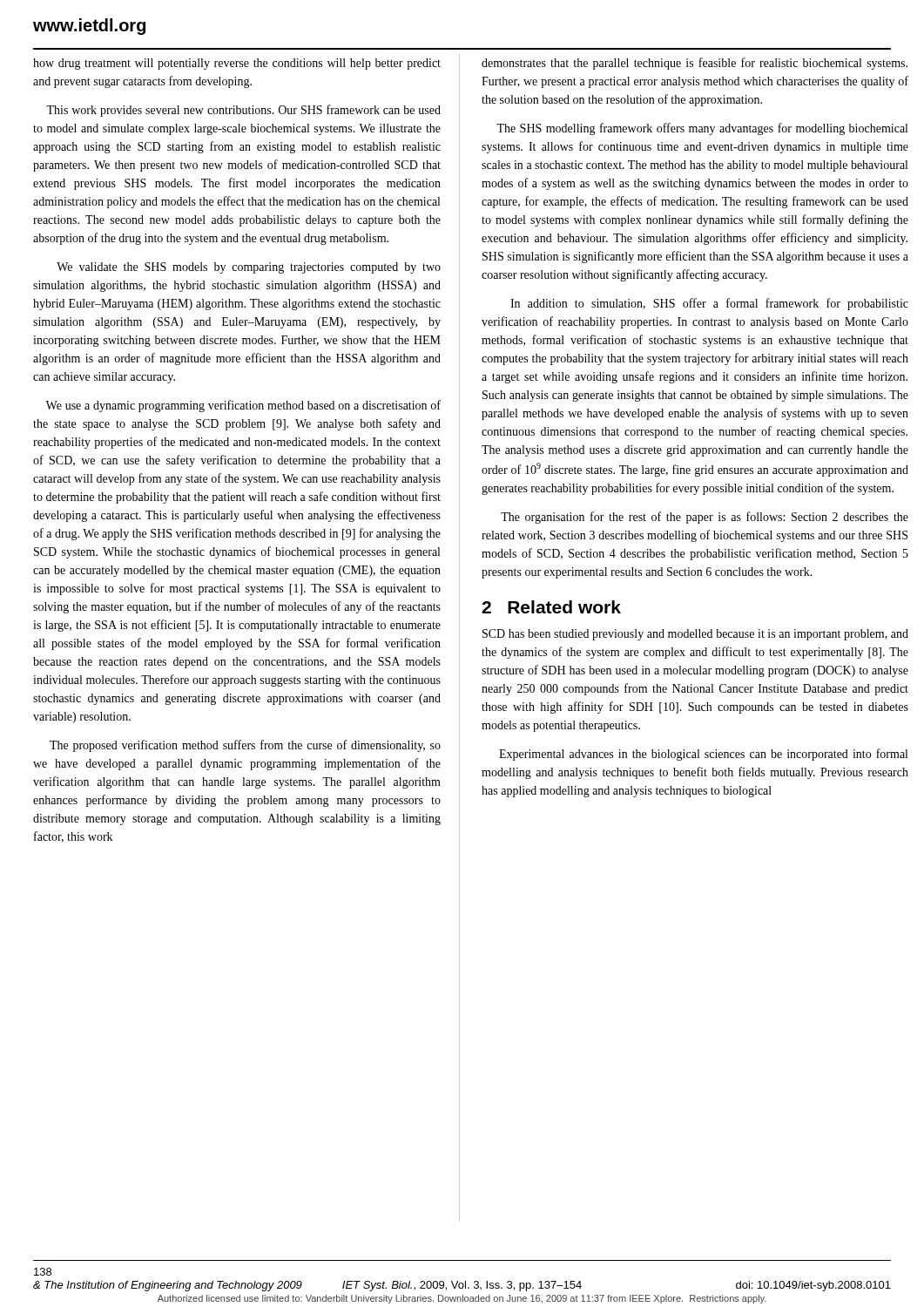
Task: Select the text block that reads "The organisation for the rest of"
Action: click(x=695, y=544)
